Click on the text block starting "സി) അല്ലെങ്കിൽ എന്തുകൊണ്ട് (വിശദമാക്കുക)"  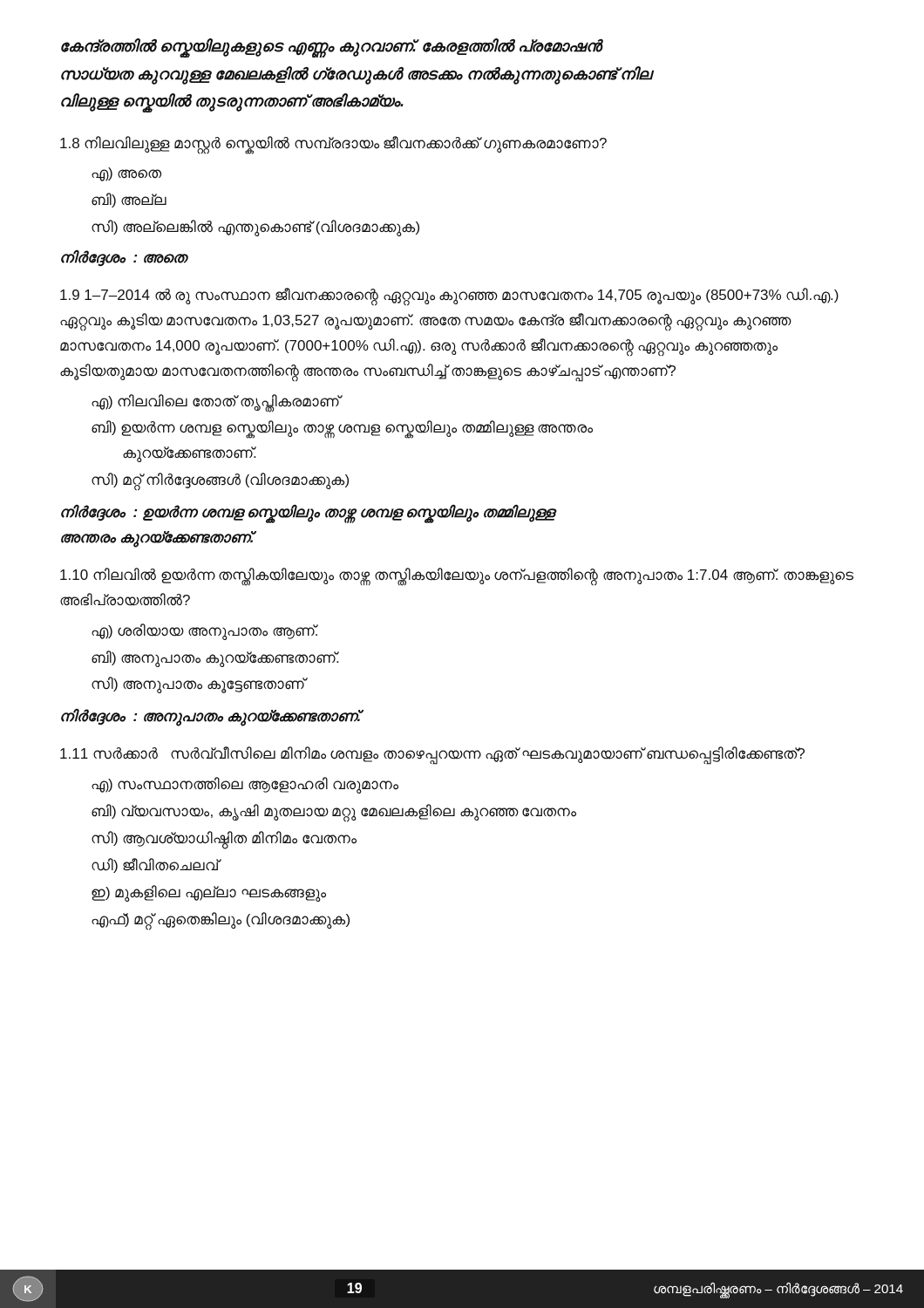pyautogui.click(x=255, y=227)
